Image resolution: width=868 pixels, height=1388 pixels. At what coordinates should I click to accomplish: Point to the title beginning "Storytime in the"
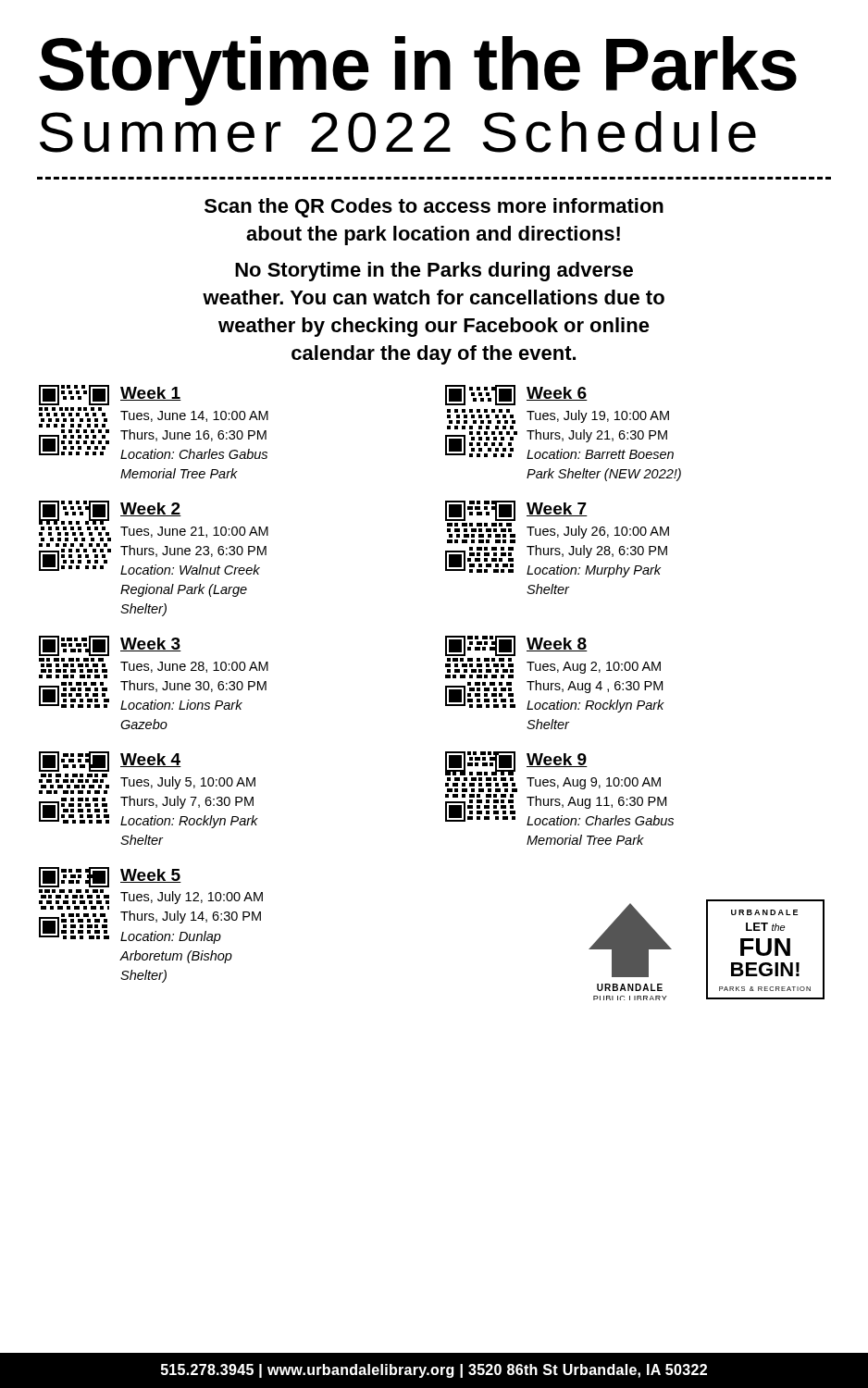coord(434,95)
